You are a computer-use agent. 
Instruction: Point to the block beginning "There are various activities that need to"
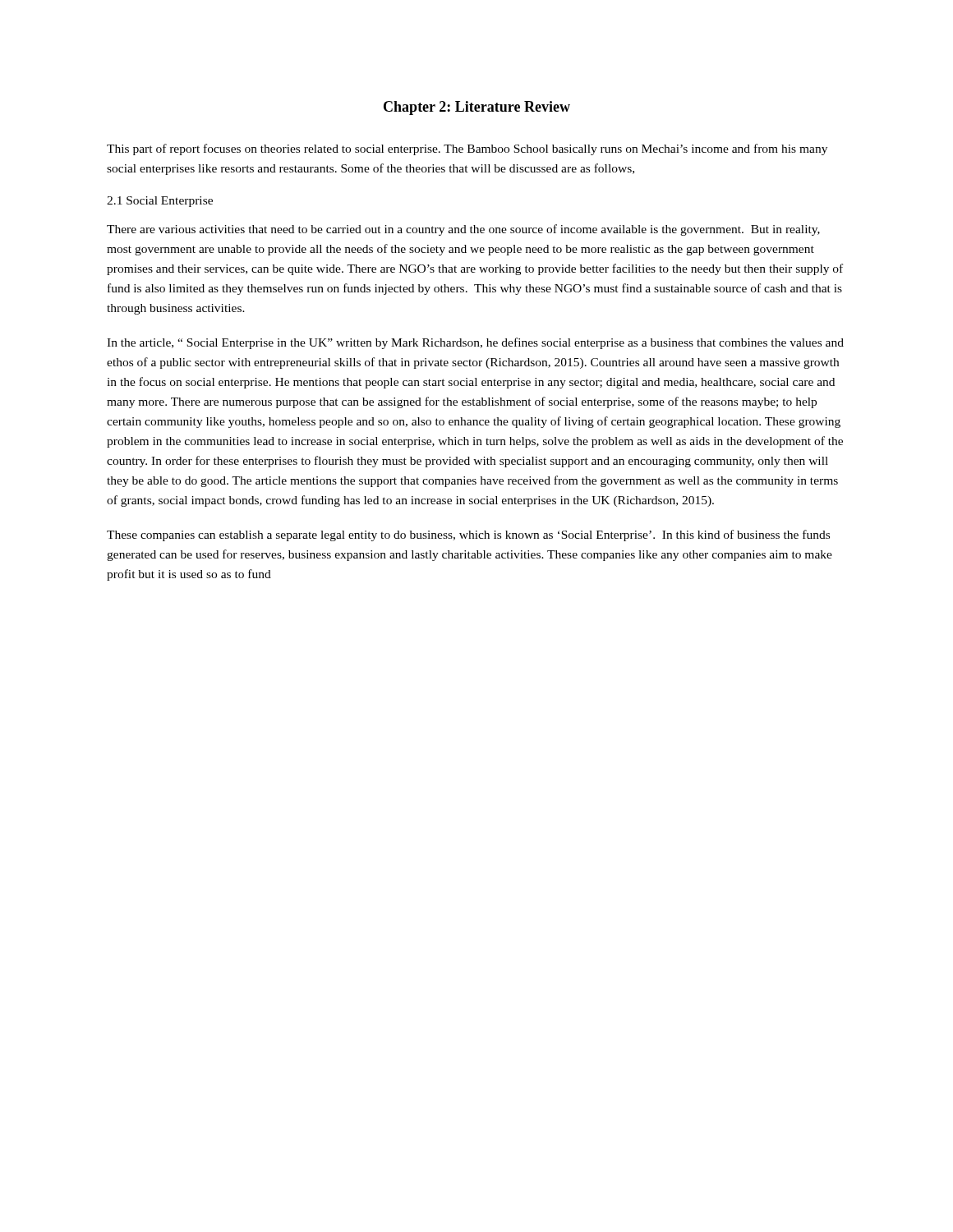475,268
